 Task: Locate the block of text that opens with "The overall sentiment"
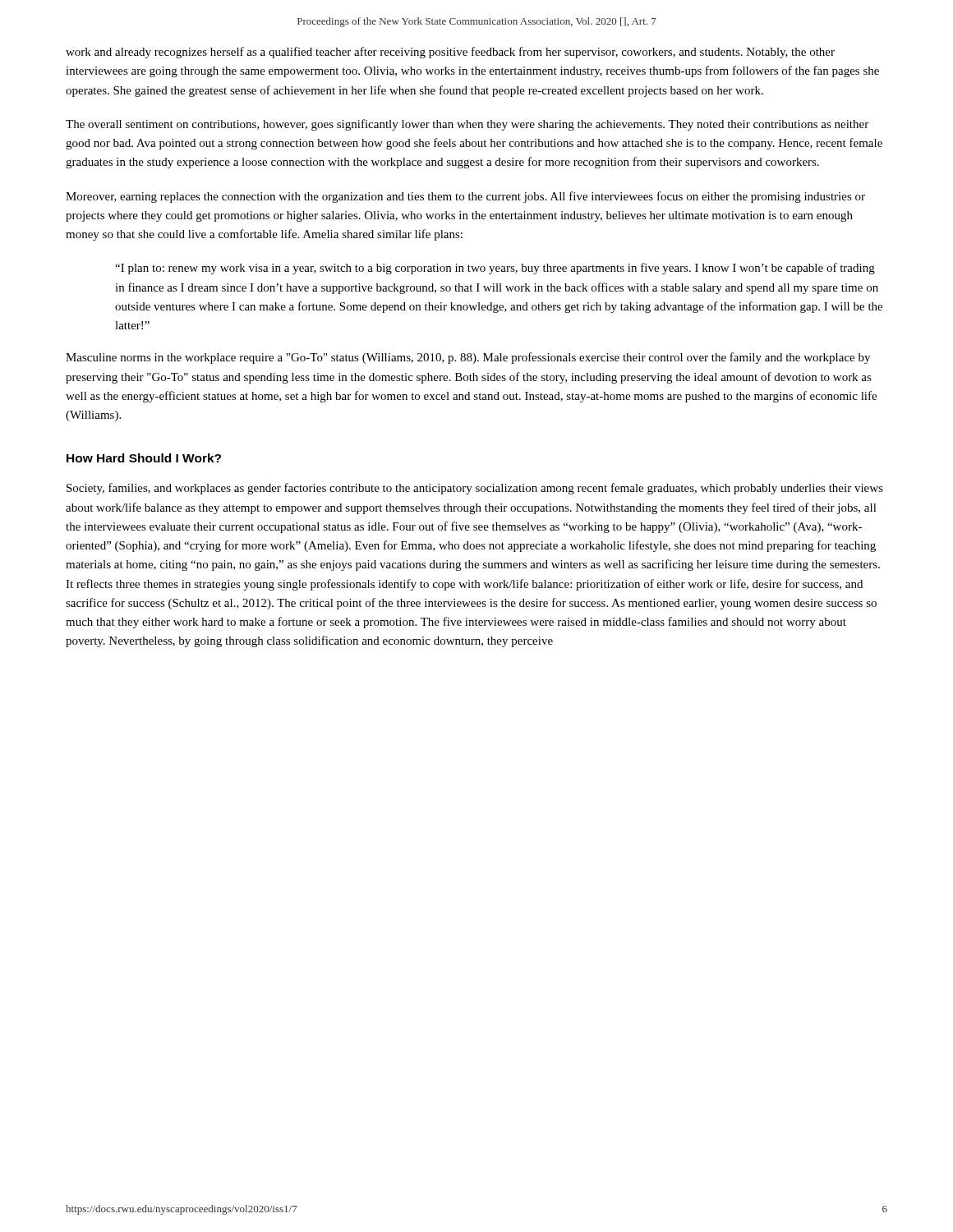point(474,143)
